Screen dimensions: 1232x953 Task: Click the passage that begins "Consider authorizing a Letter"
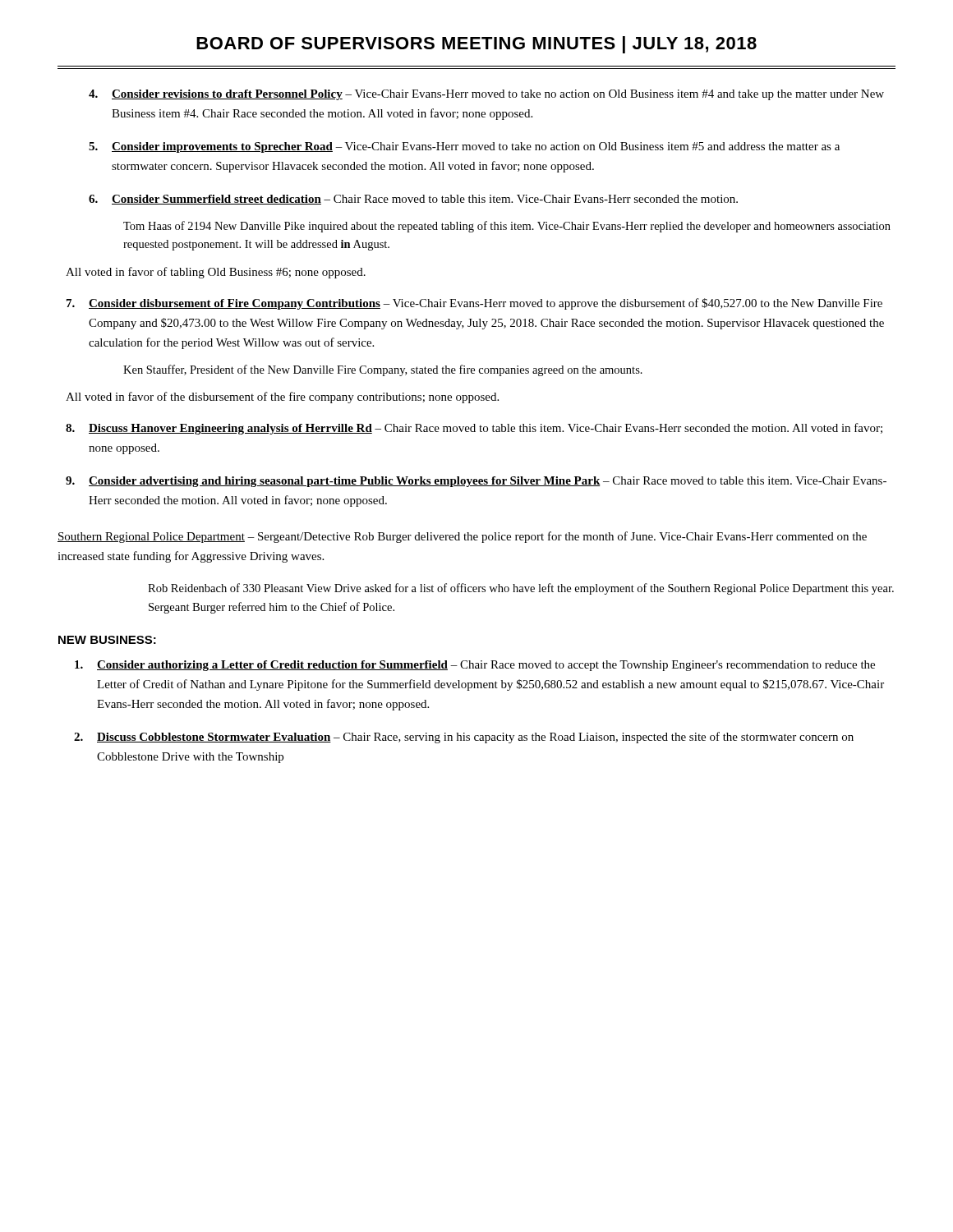point(485,684)
